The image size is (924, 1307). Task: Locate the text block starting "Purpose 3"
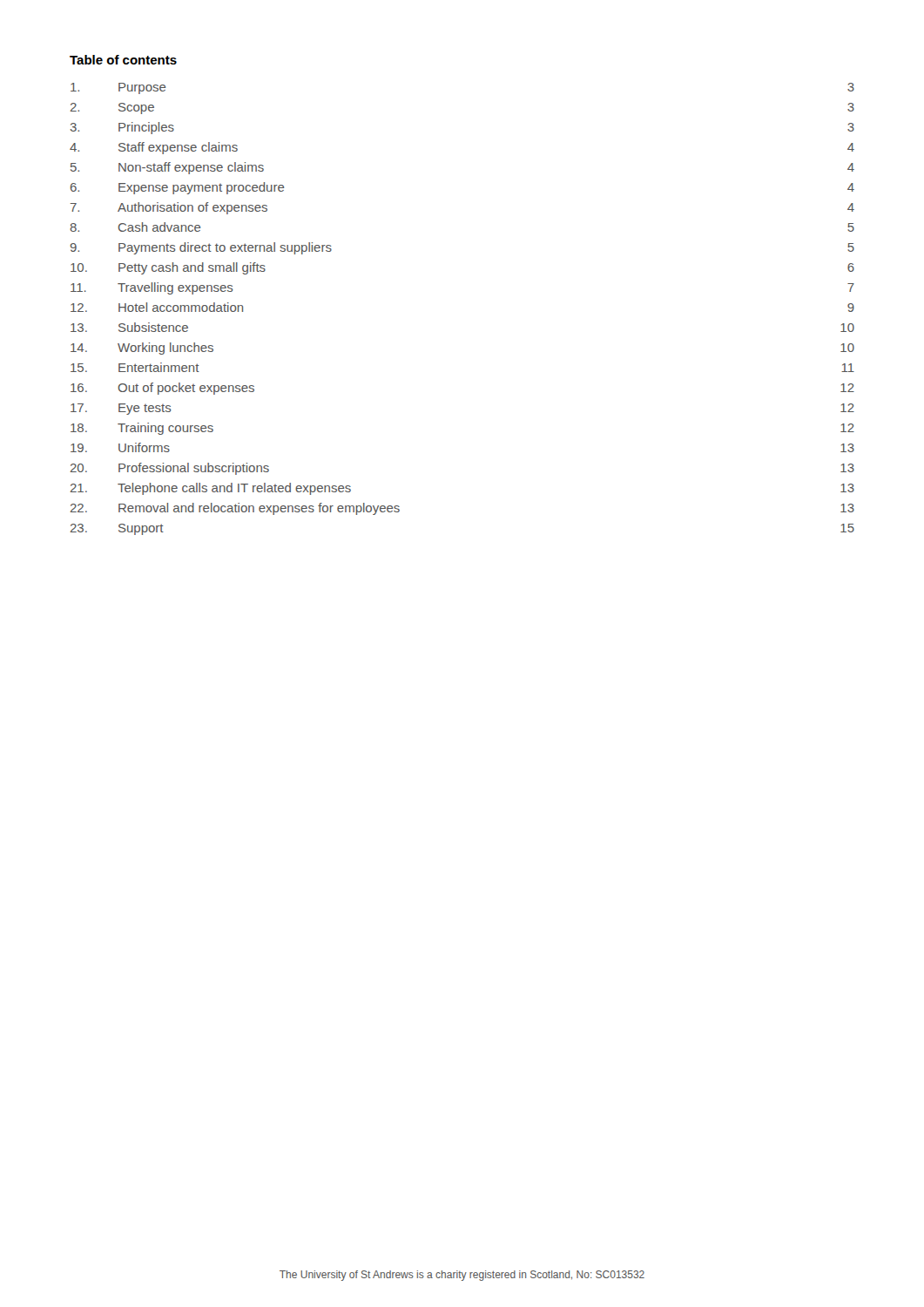(140, 88)
